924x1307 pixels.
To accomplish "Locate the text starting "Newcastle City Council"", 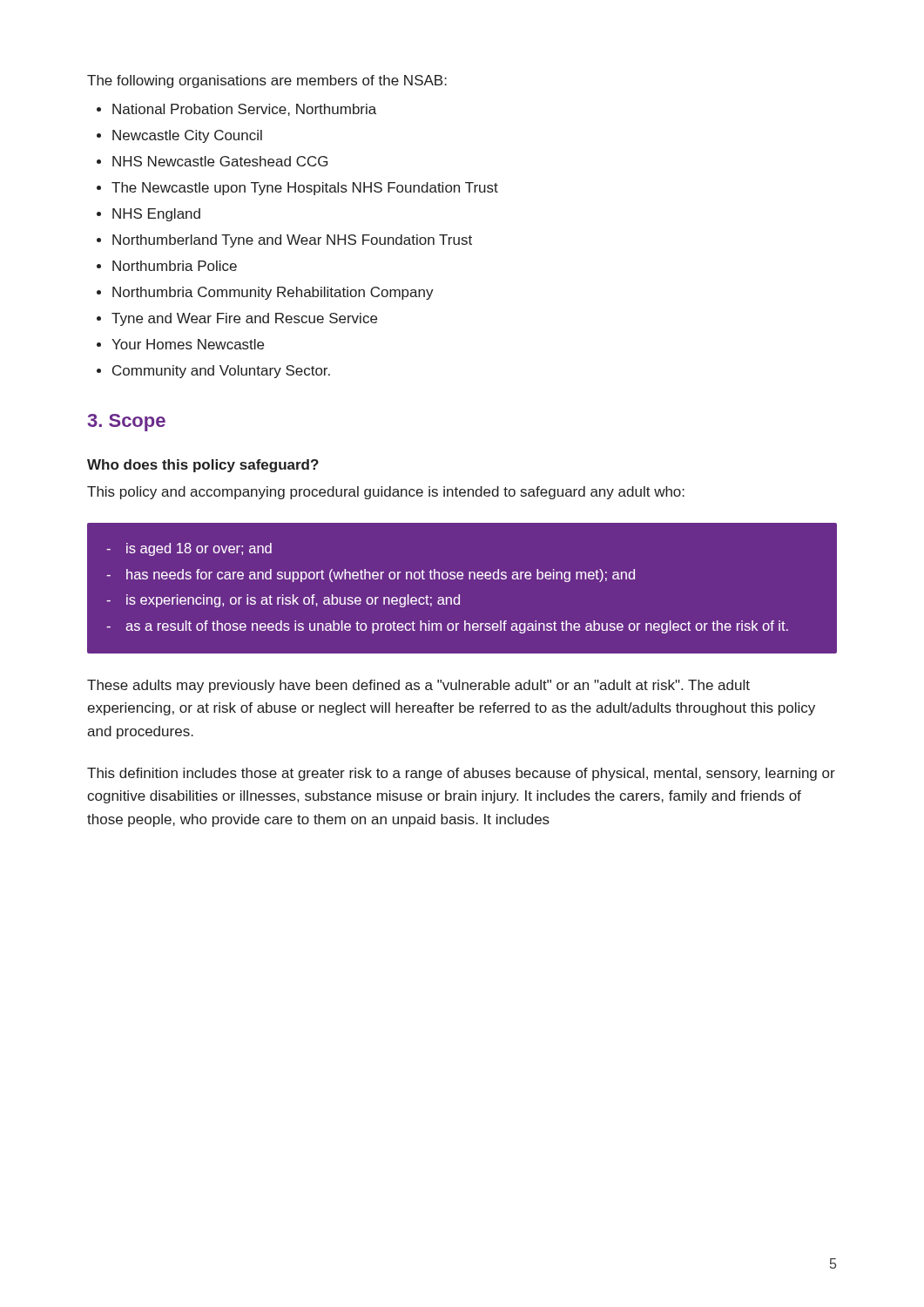I will pyautogui.click(x=187, y=135).
